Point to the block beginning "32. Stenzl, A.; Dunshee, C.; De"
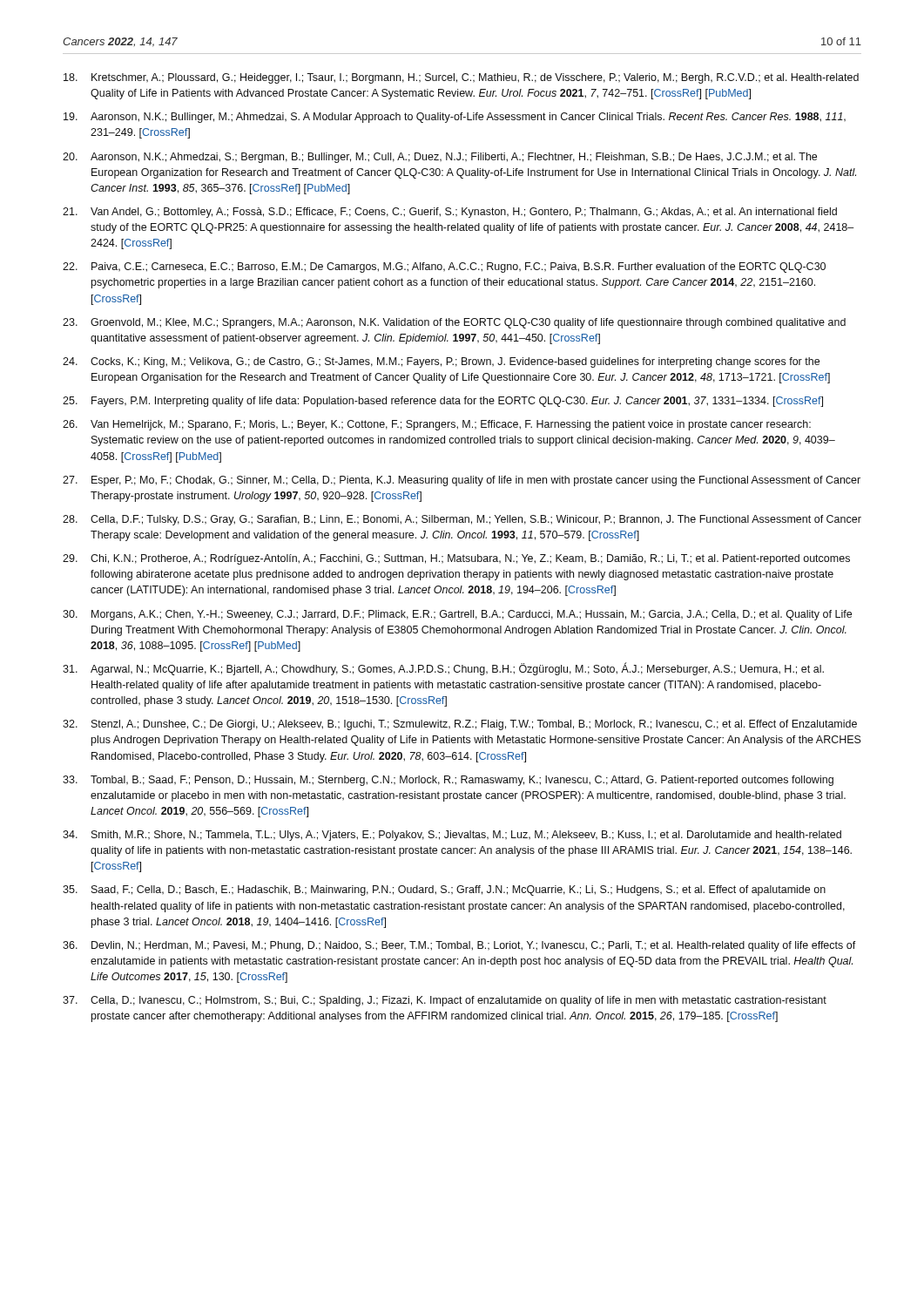Screen dimensions: 1307x924 click(x=462, y=740)
